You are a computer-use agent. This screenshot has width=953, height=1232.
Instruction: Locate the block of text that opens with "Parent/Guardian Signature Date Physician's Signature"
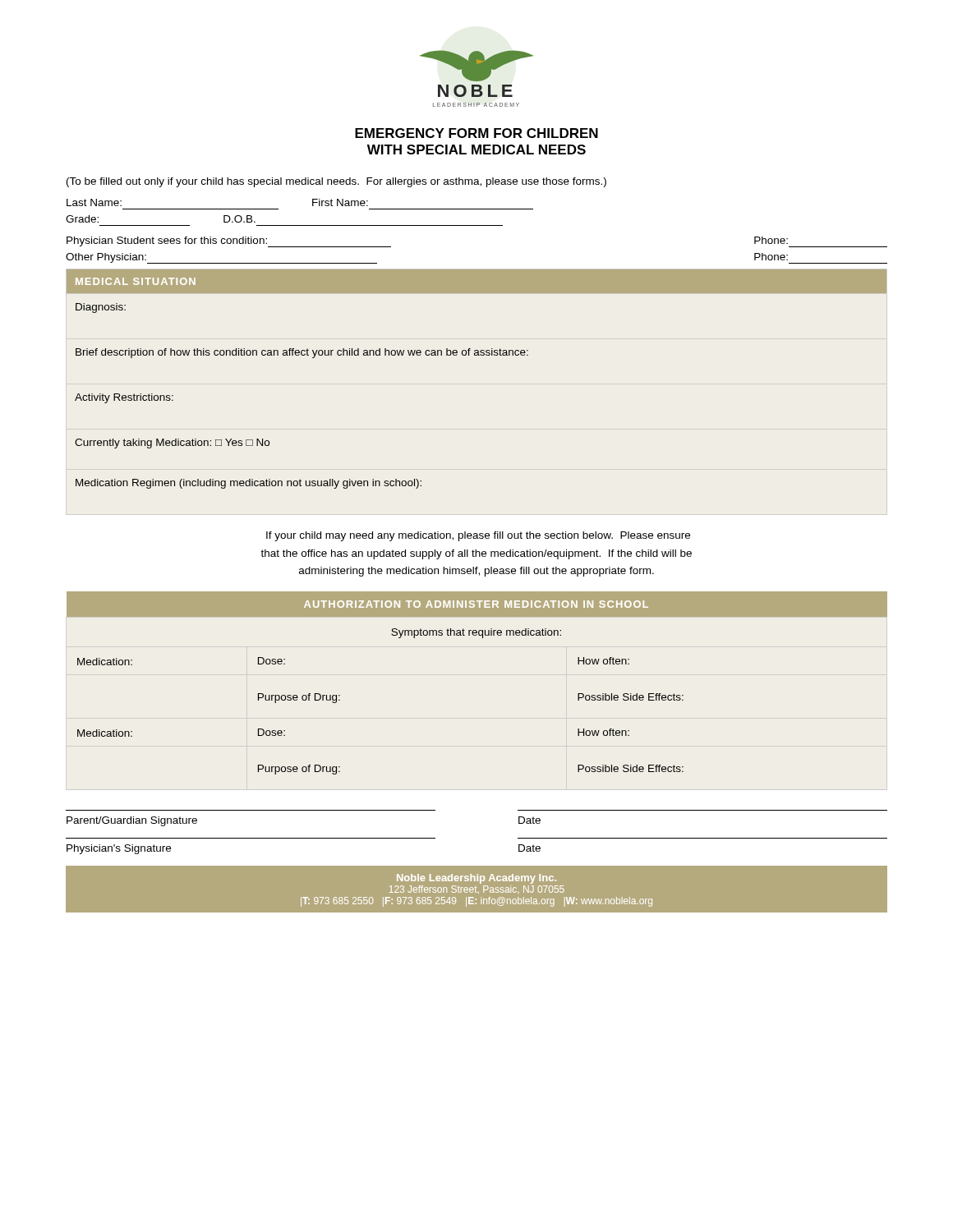[x=134, y=821]
